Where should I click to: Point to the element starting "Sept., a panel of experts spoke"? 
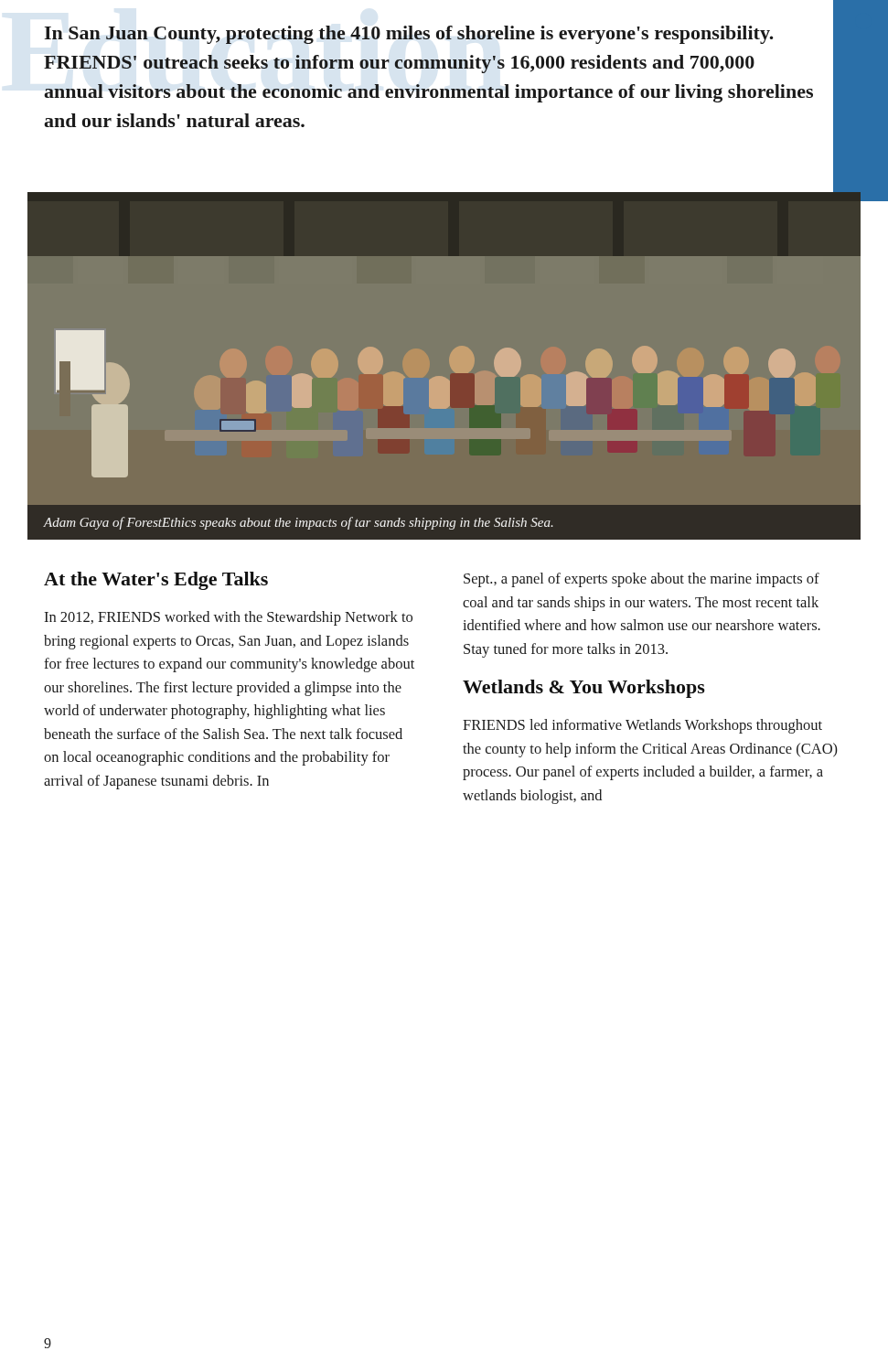[653, 614]
